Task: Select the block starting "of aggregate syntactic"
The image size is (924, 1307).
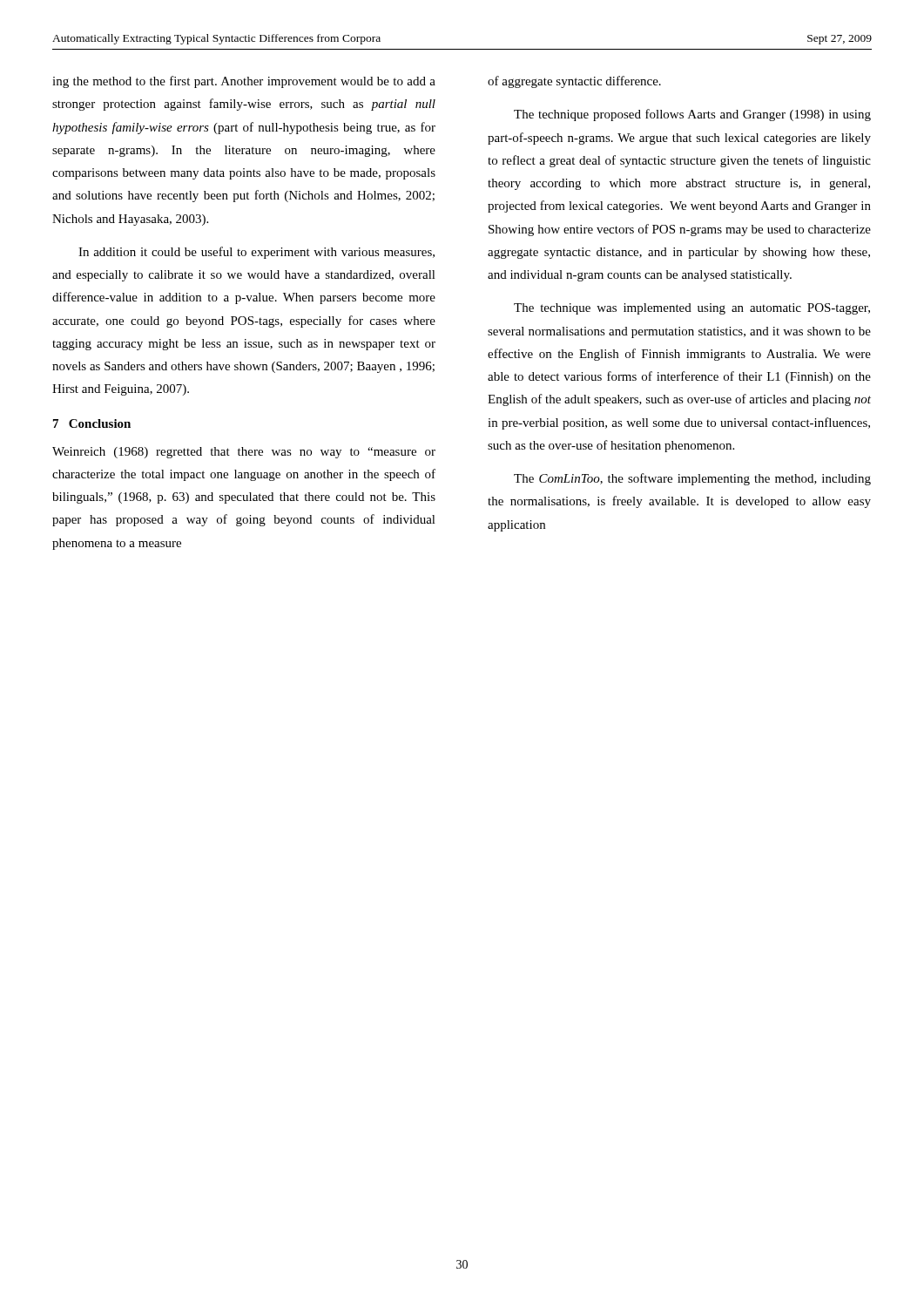Action: [679, 303]
